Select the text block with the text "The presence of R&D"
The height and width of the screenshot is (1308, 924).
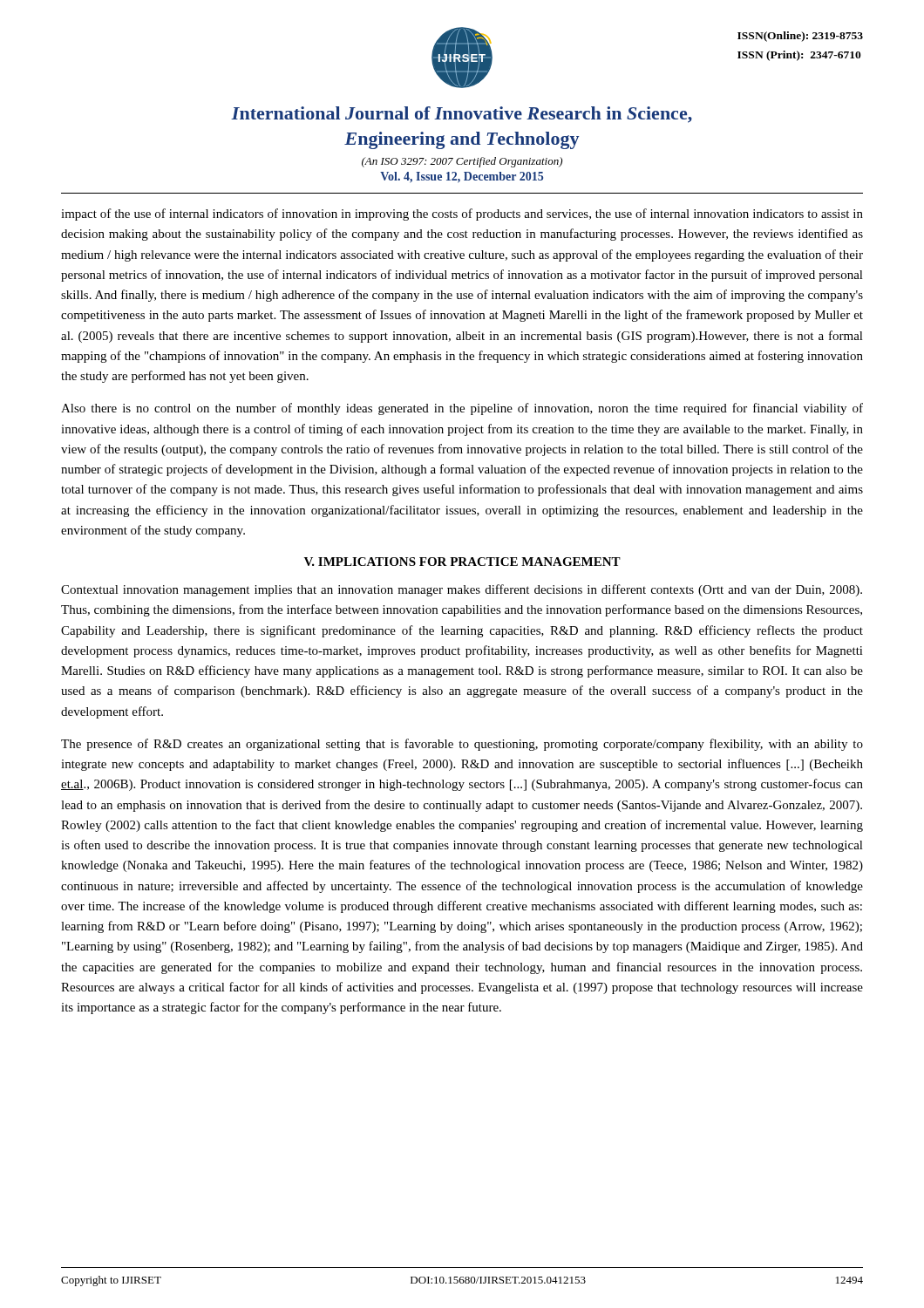(x=462, y=876)
